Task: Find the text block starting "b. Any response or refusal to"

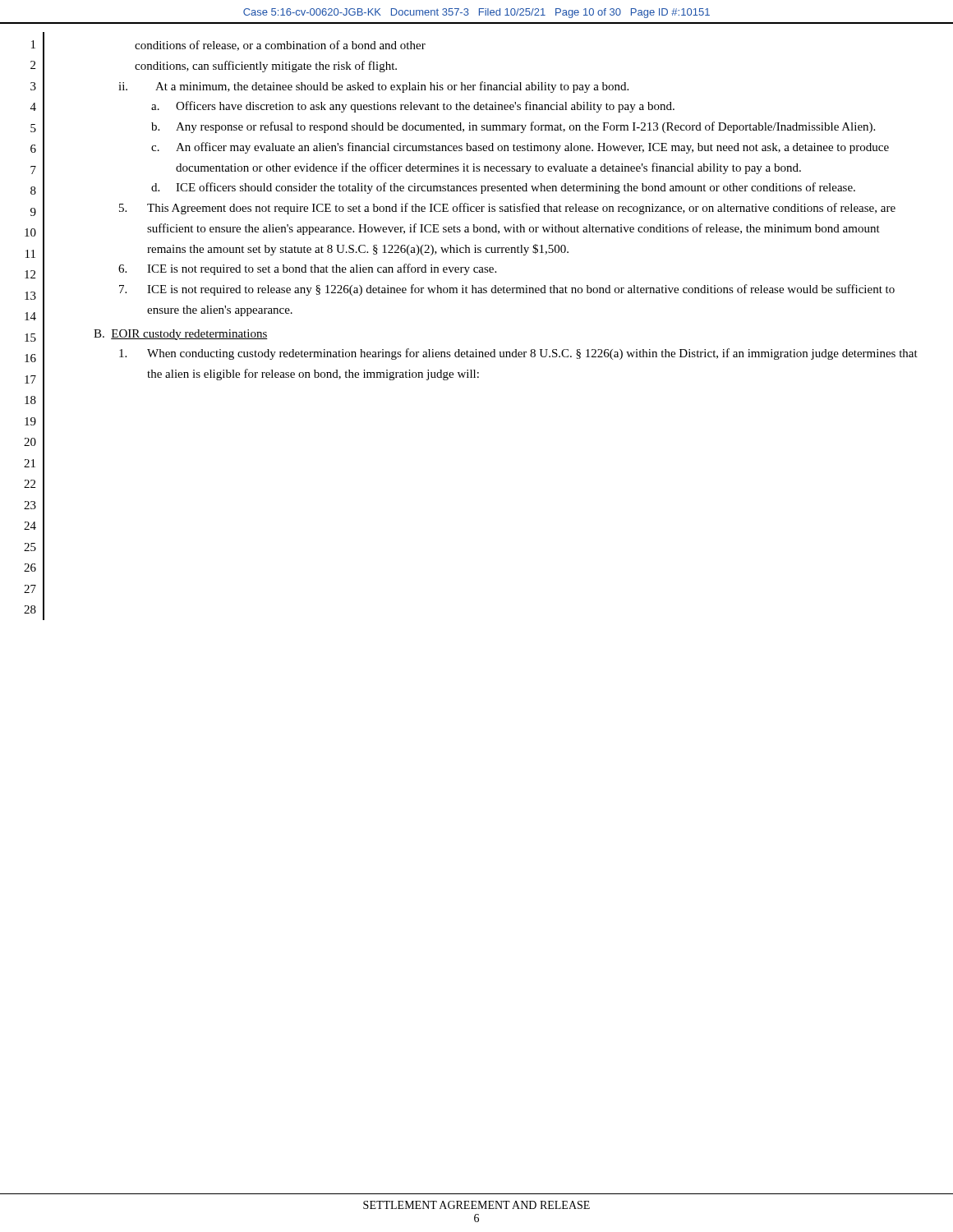Action: point(536,127)
